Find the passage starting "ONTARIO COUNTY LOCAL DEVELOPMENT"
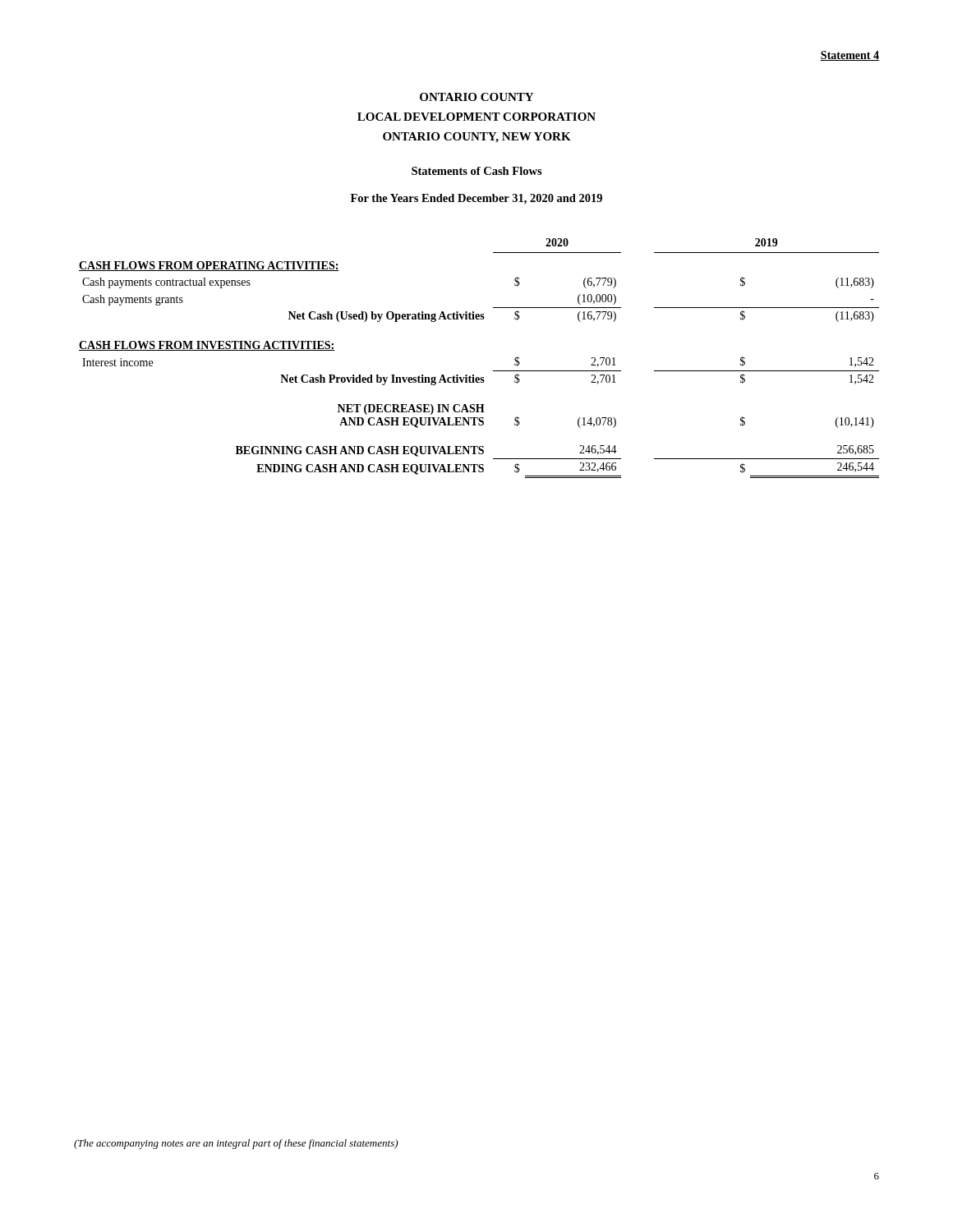 tap(476, 117)
